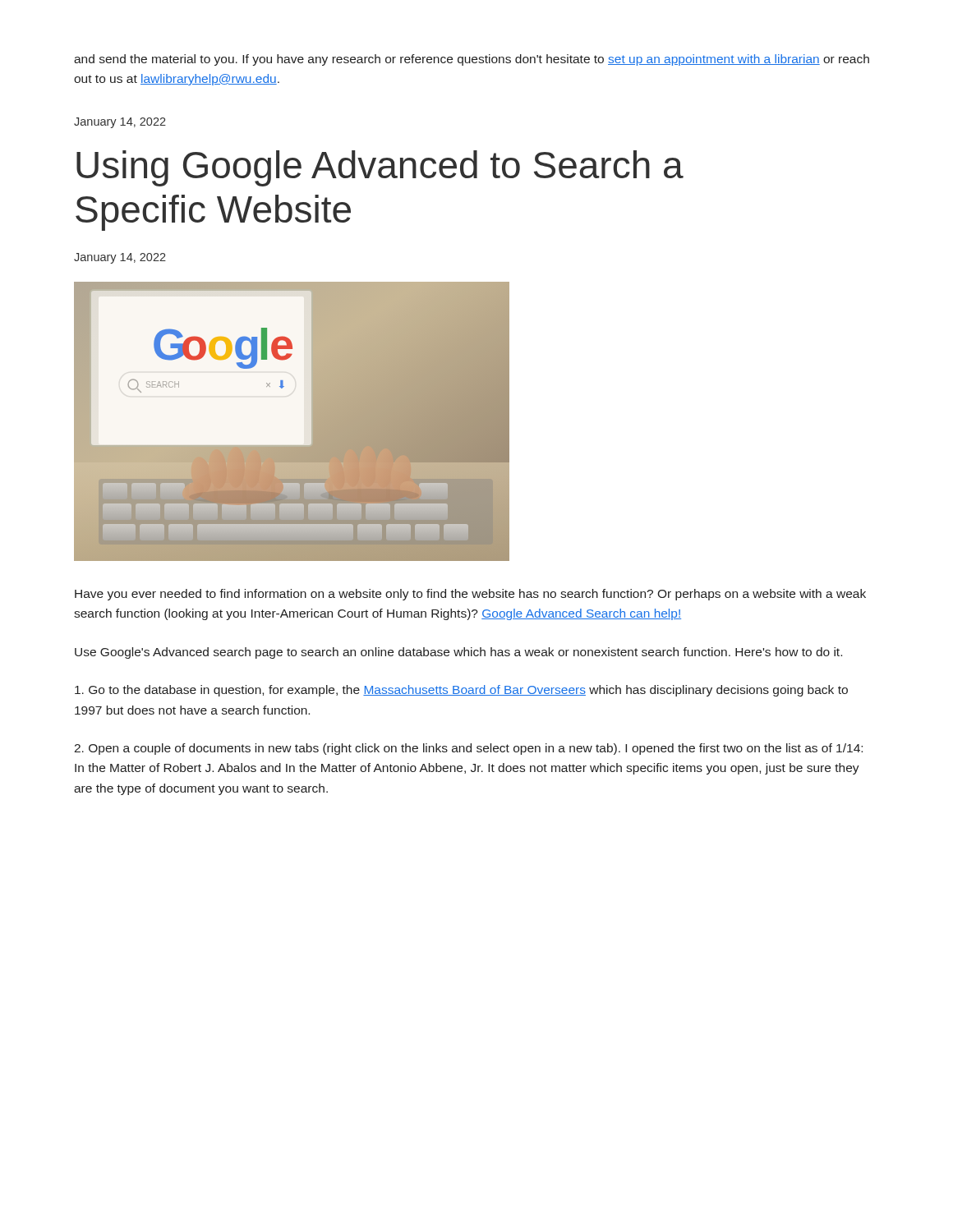Image resolution: width=953 pixels, height=1232 pixels.
Task: Point to the block starting "Go to the"
Action: tap(461, 700)
